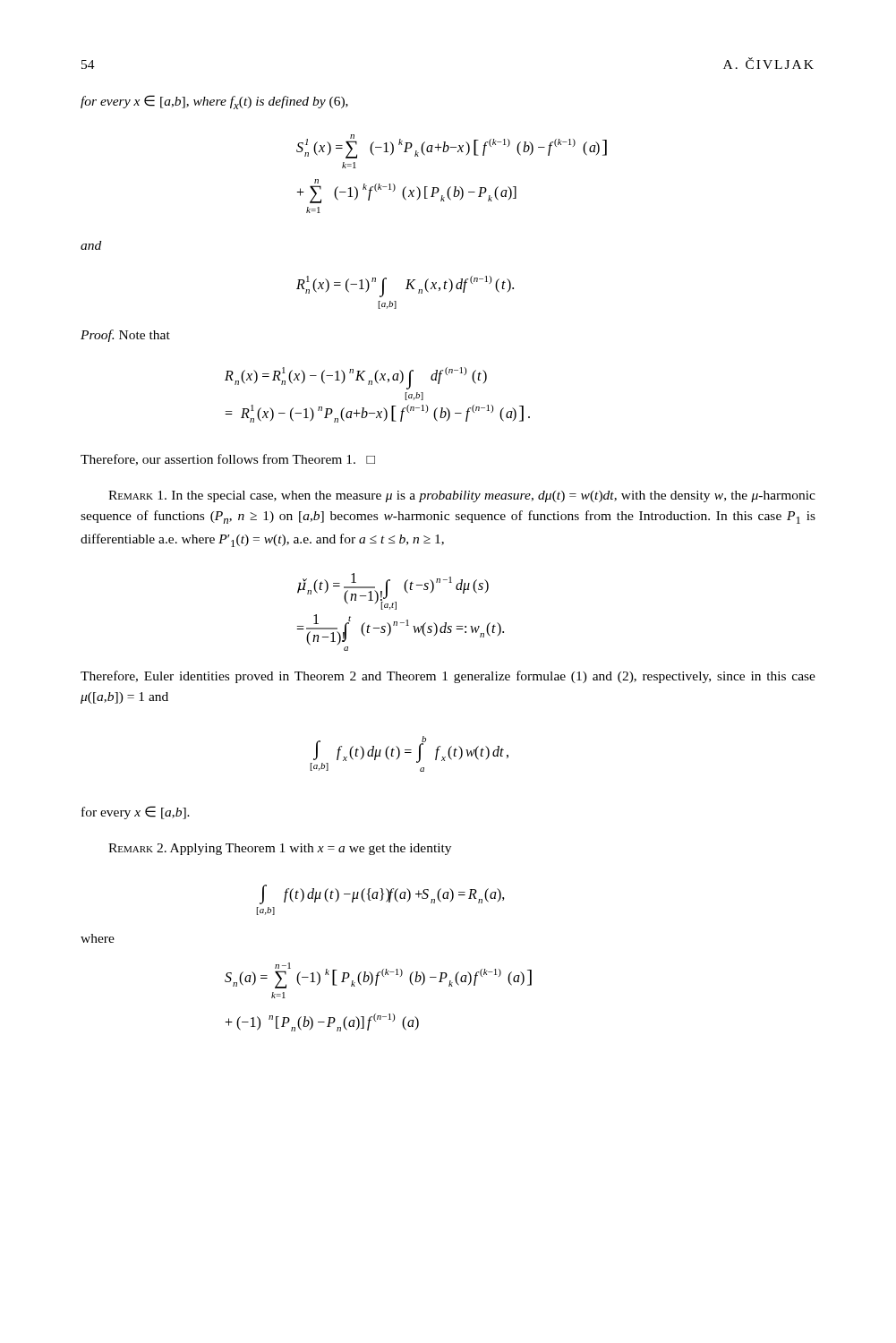Screen dimensions: 1343x896
Task: Locate the text starting "μ̌ n ("
Action: pyautogui.click(x=448, y=608)
